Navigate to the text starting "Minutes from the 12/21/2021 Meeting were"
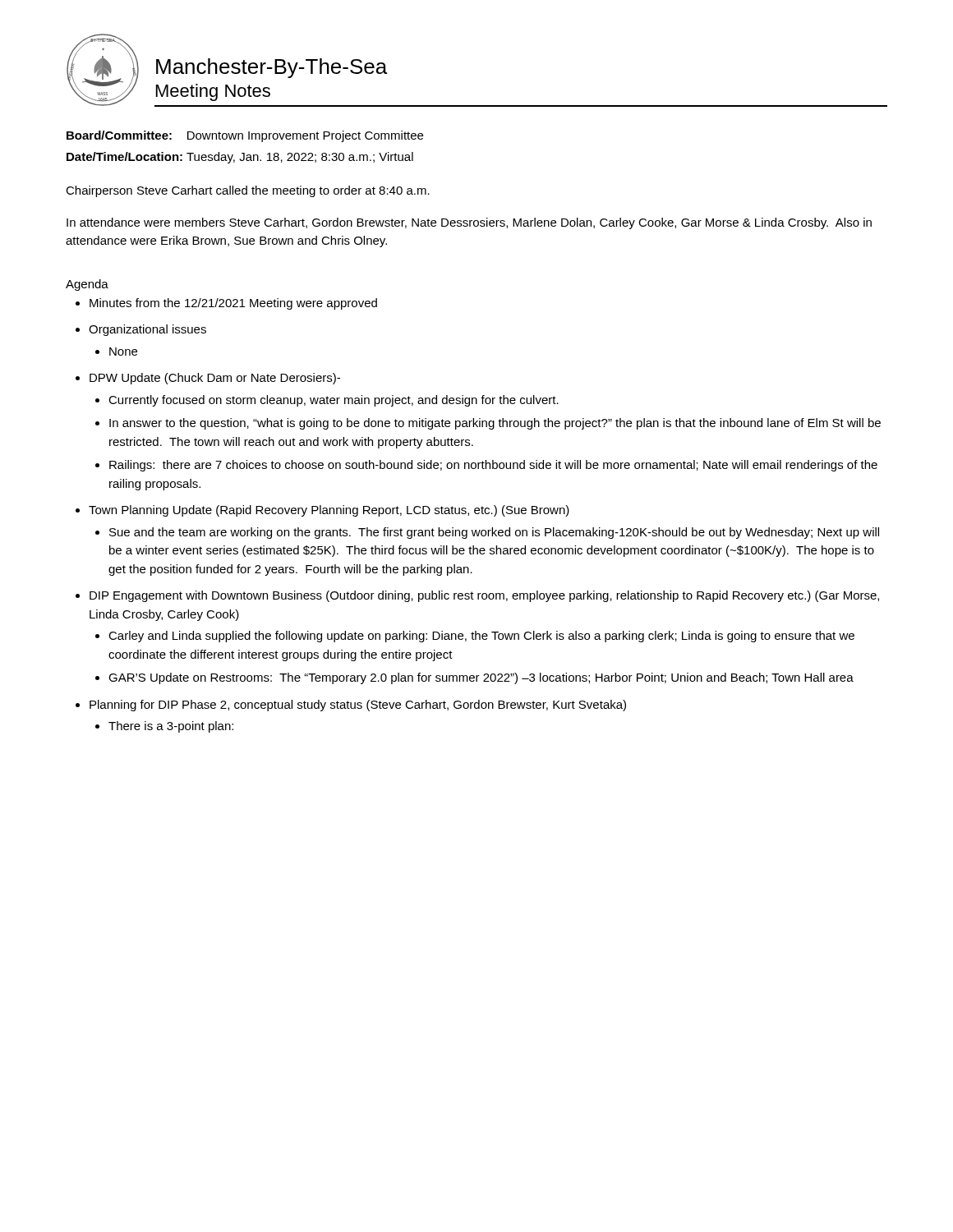The image size is (953, 1232). (x=233, y=302)
